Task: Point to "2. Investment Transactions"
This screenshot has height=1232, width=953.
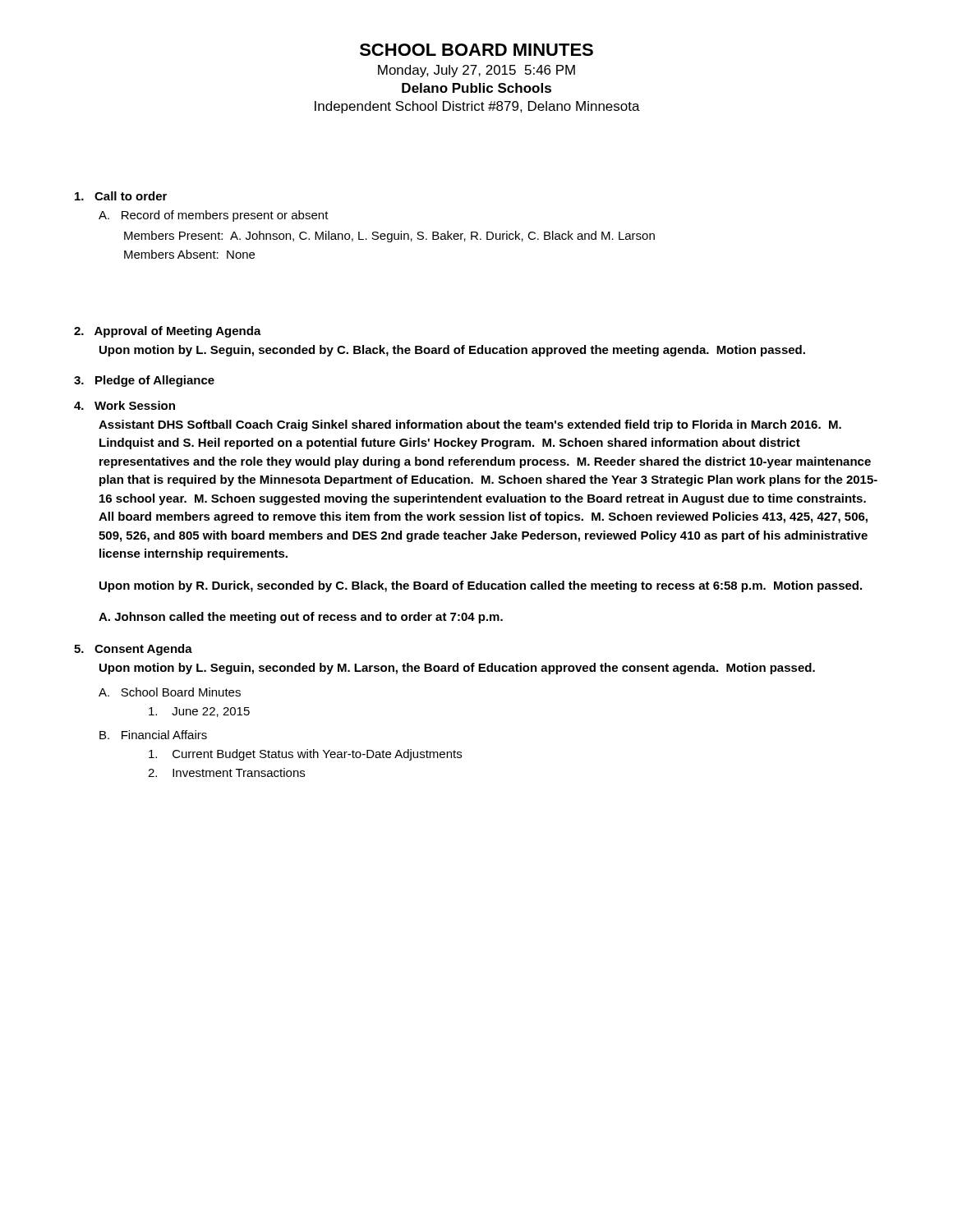Action: 227,772
